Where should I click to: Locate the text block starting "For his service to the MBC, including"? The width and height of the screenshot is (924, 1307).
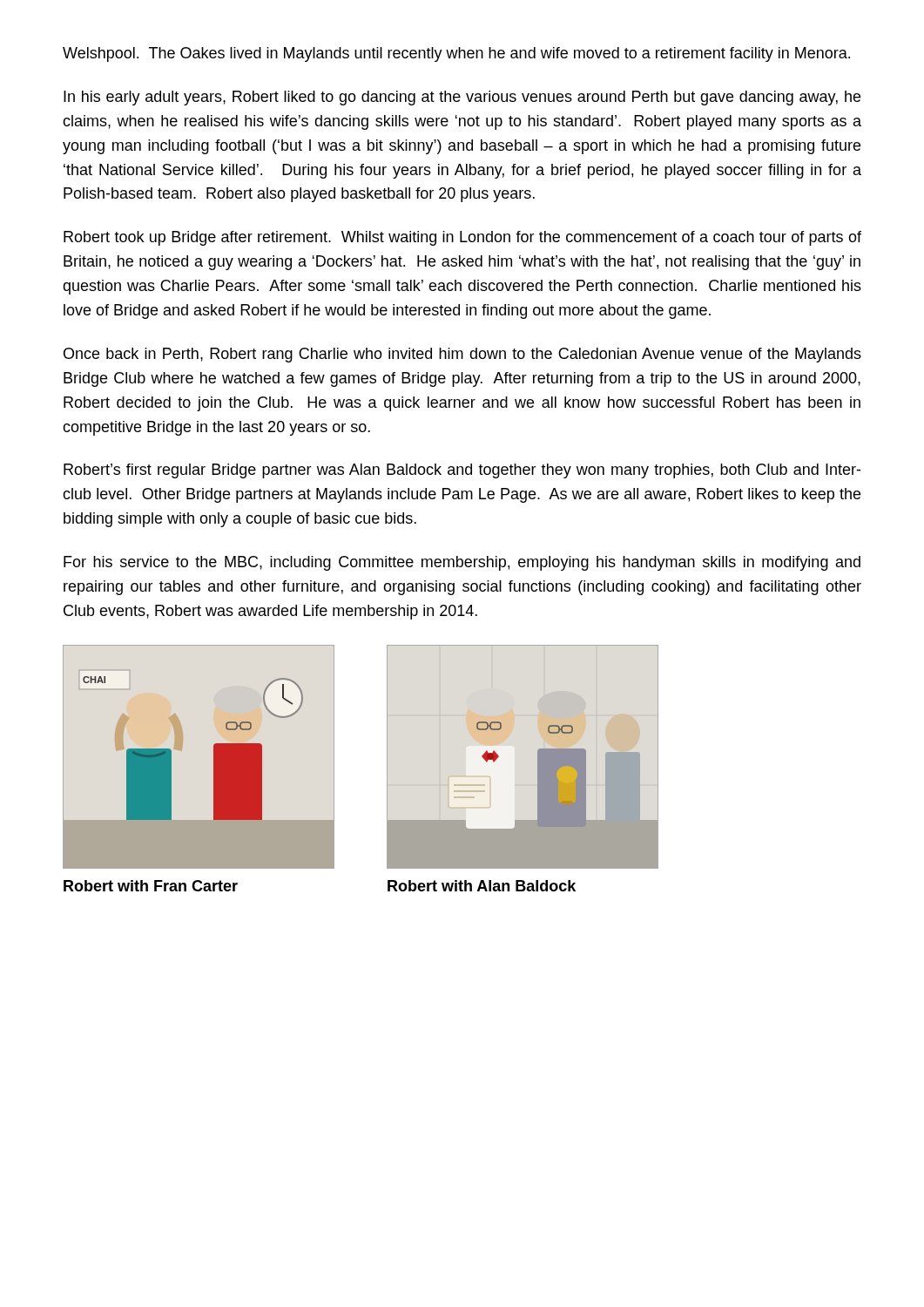coord(462,586)
